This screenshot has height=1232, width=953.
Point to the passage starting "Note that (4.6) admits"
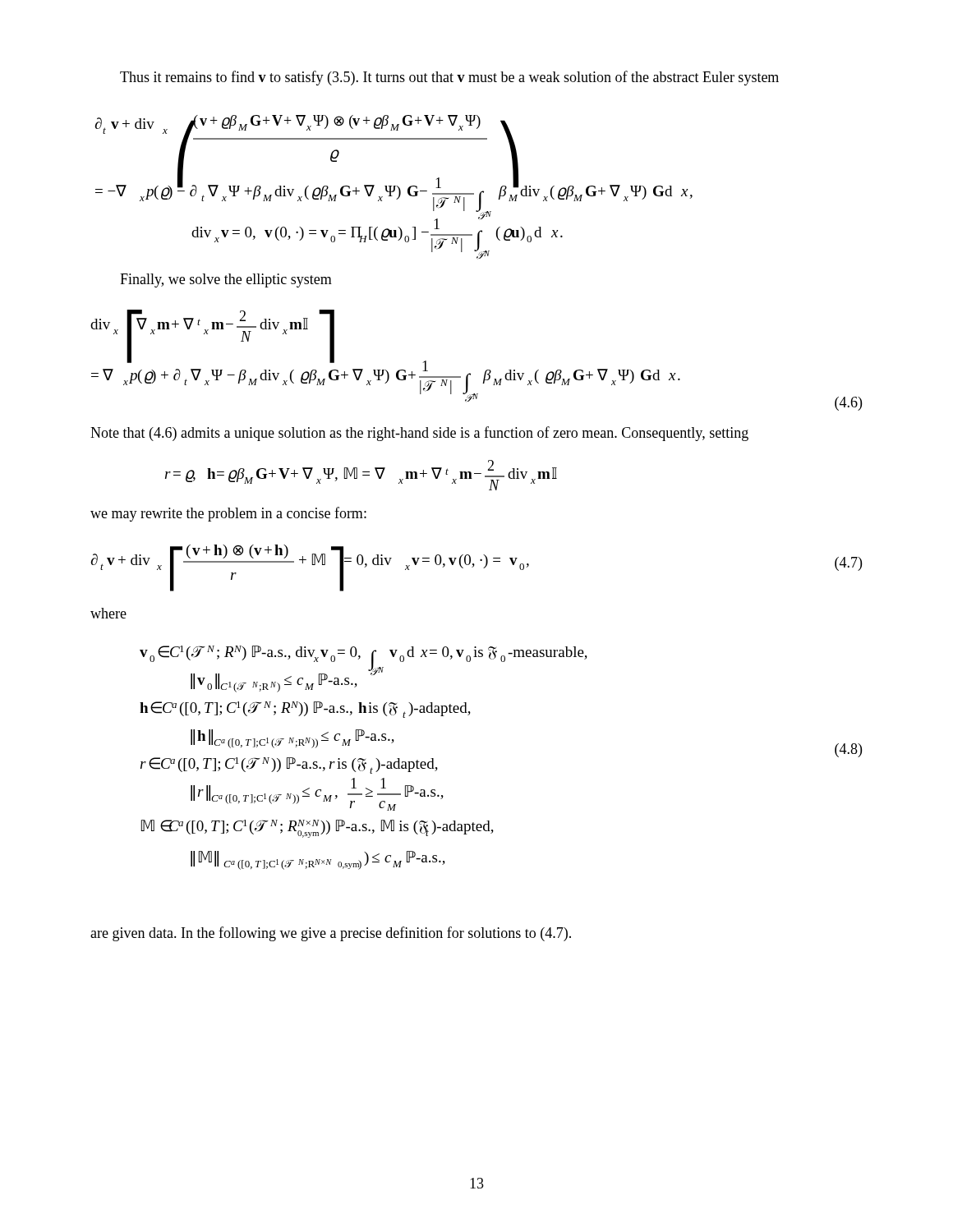click(x=419, y=432)
